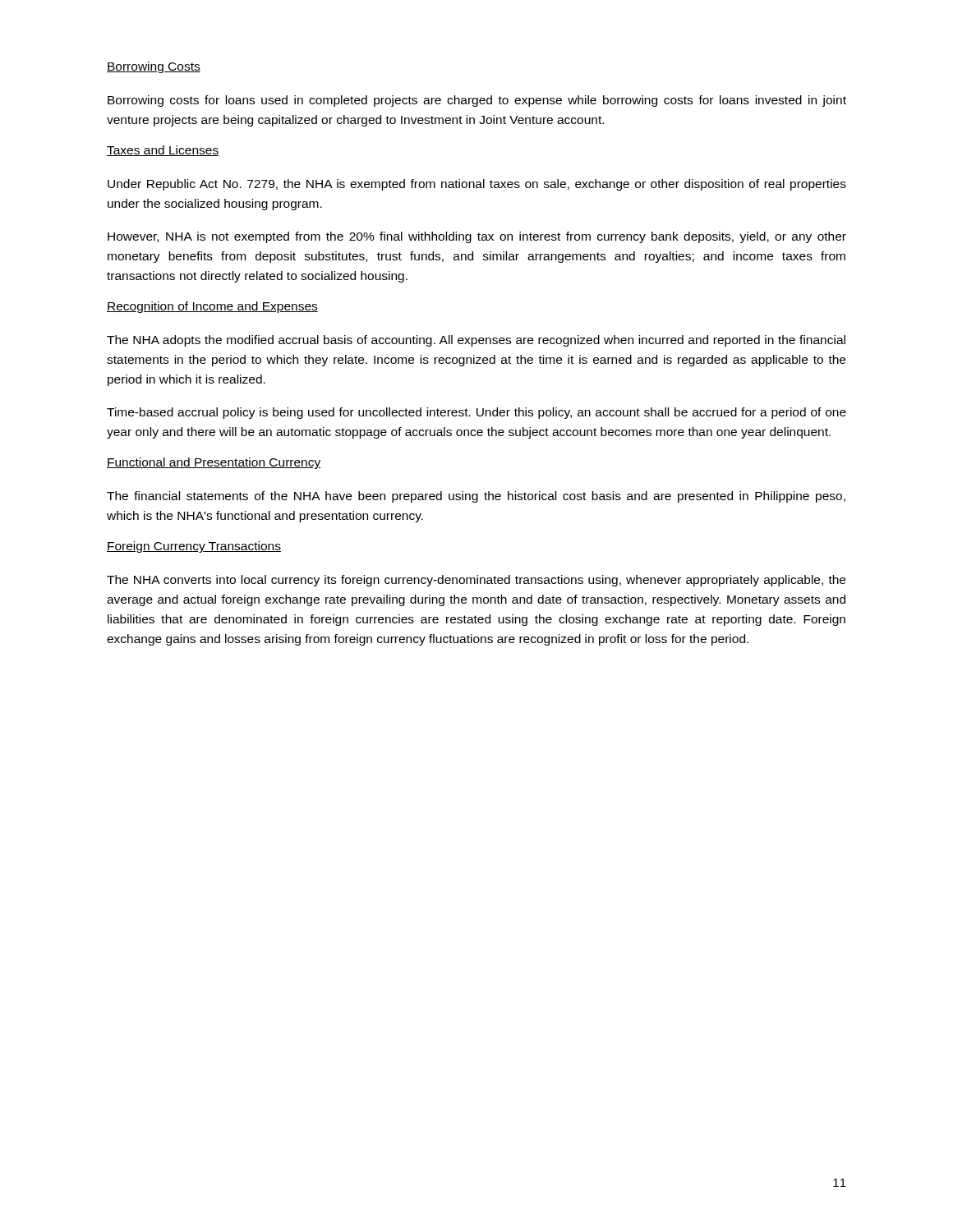Screen dimensions: 1232x953
Task: Click on the text starting "The NHA converts"
Action: (x=476, y=609)
